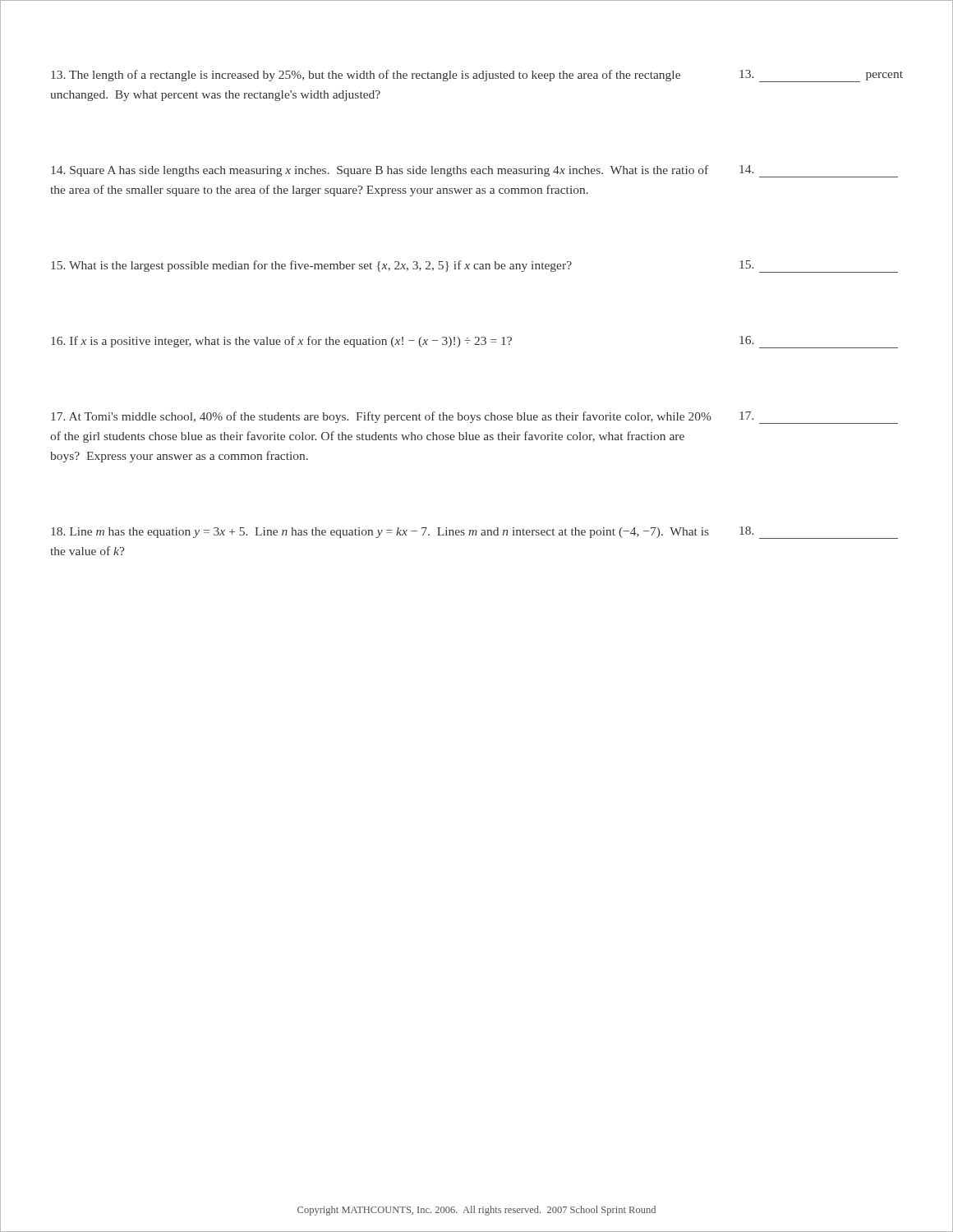
Task: Point to the element starting "15. What is the largest"
Action: 476,265
